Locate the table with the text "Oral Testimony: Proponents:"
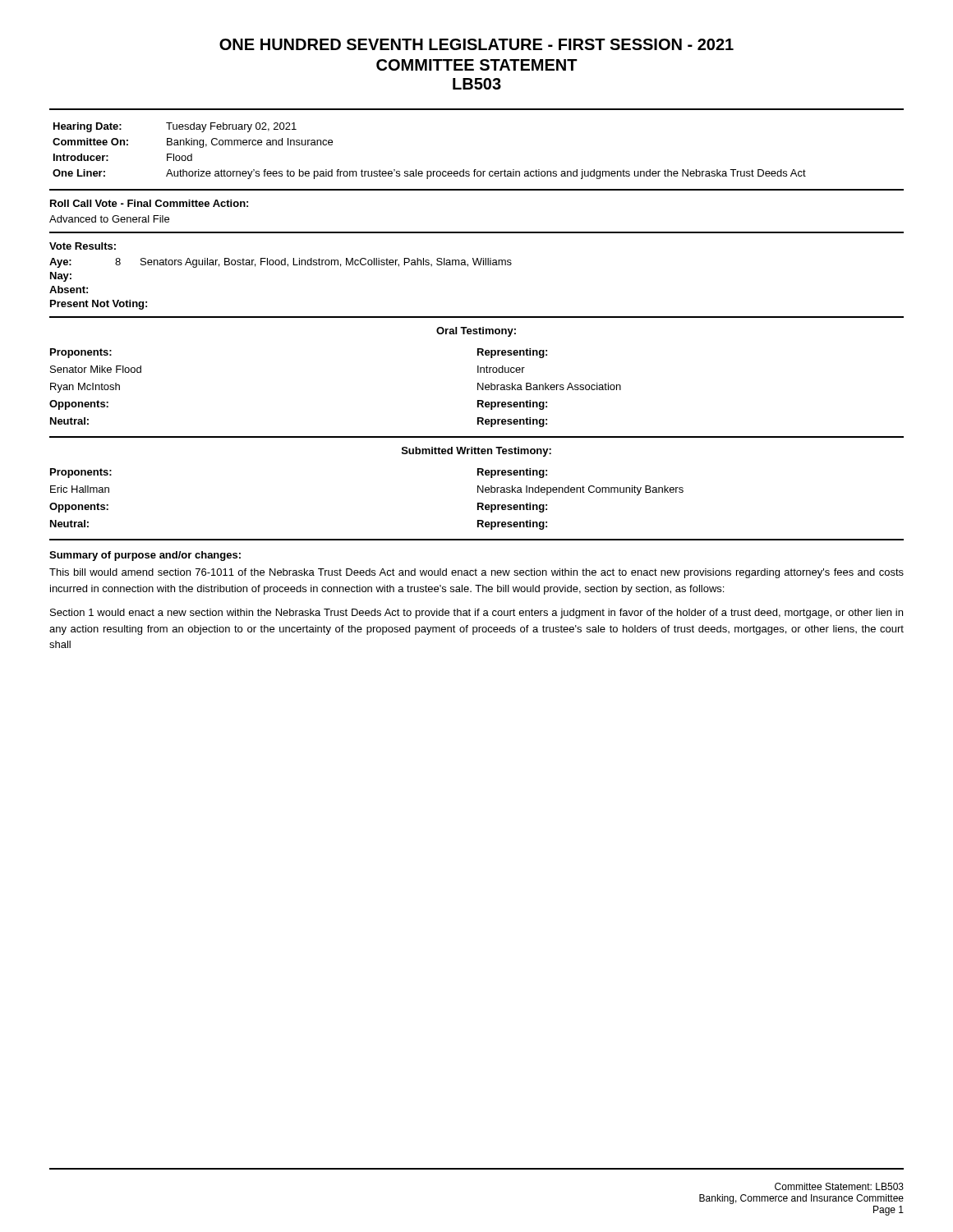 (476, 377)
